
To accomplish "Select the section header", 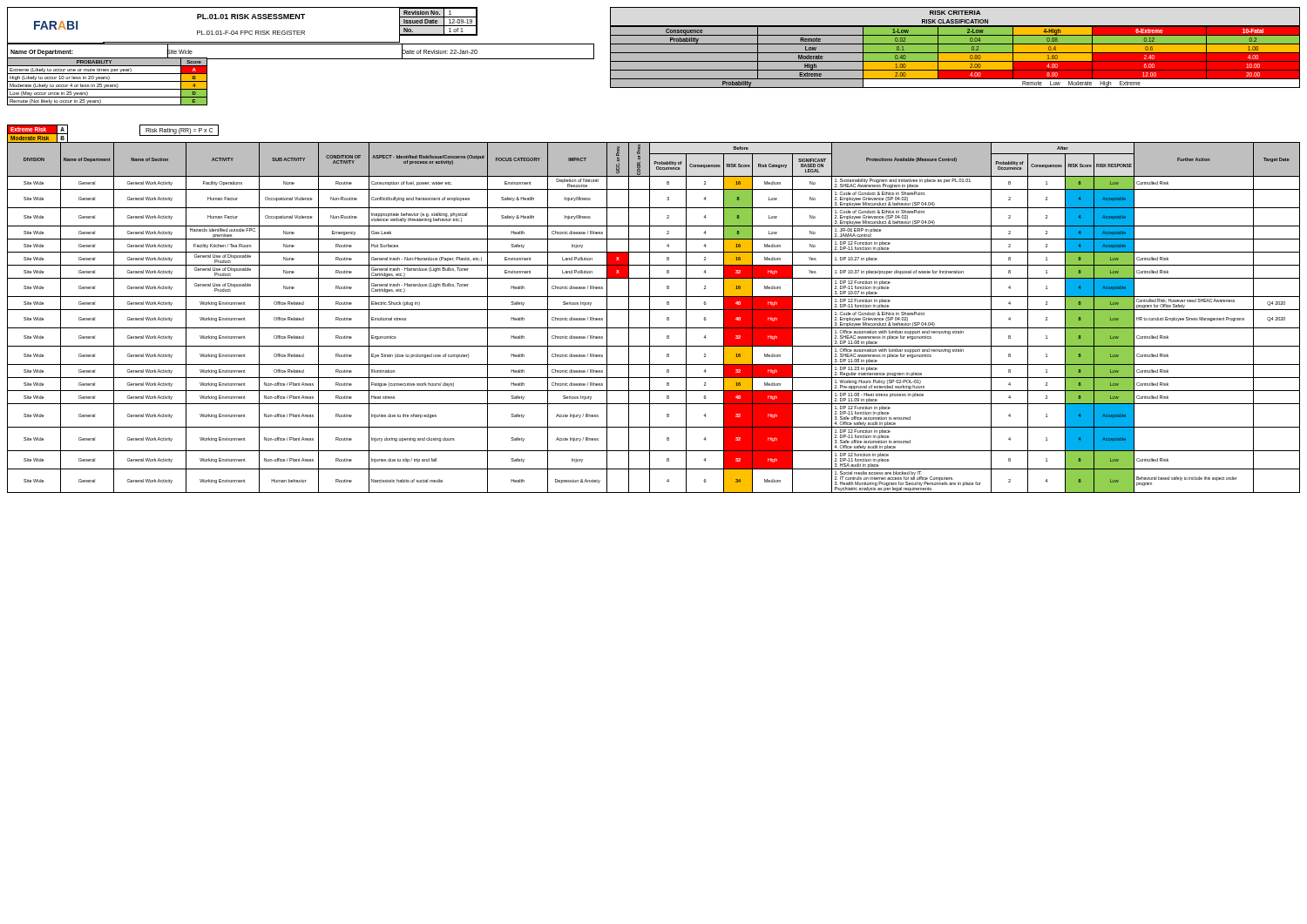I will pos(955,47).
